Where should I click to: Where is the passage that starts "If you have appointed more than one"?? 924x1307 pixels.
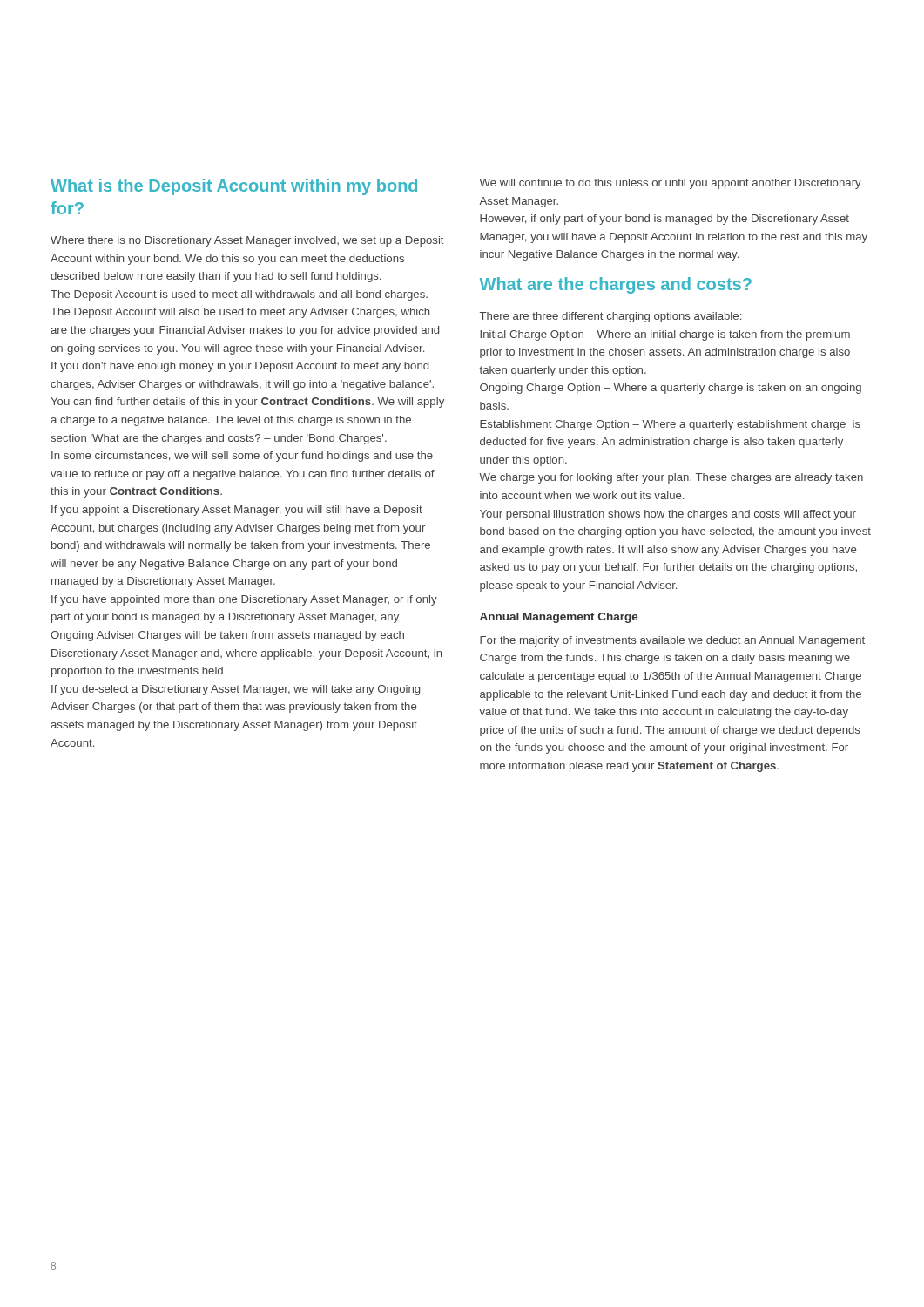(248, 636)
